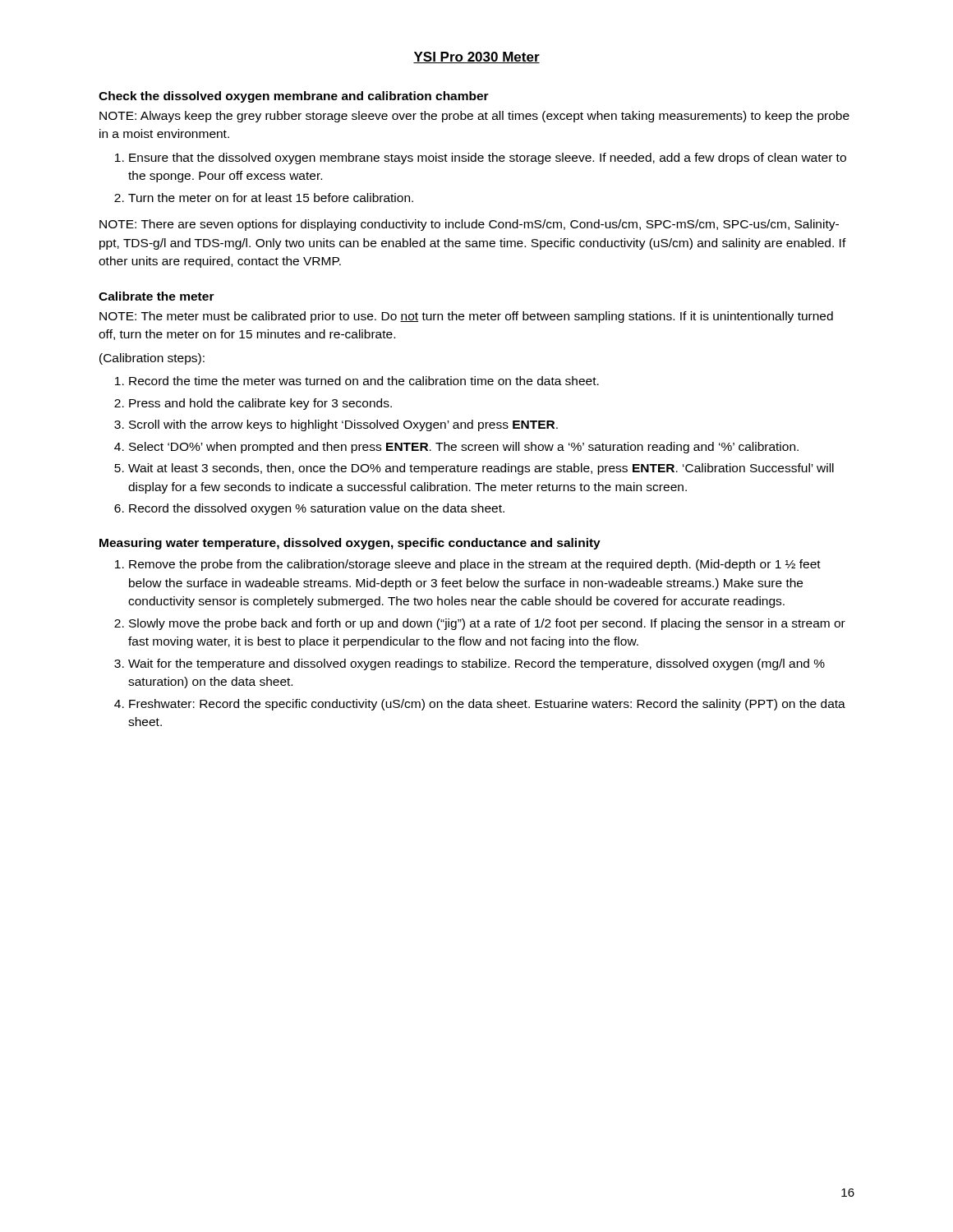This screenshot has width=953, height=1232.
Task: Locate the region starting "Wait for the temperature and"
Action: 477,672
